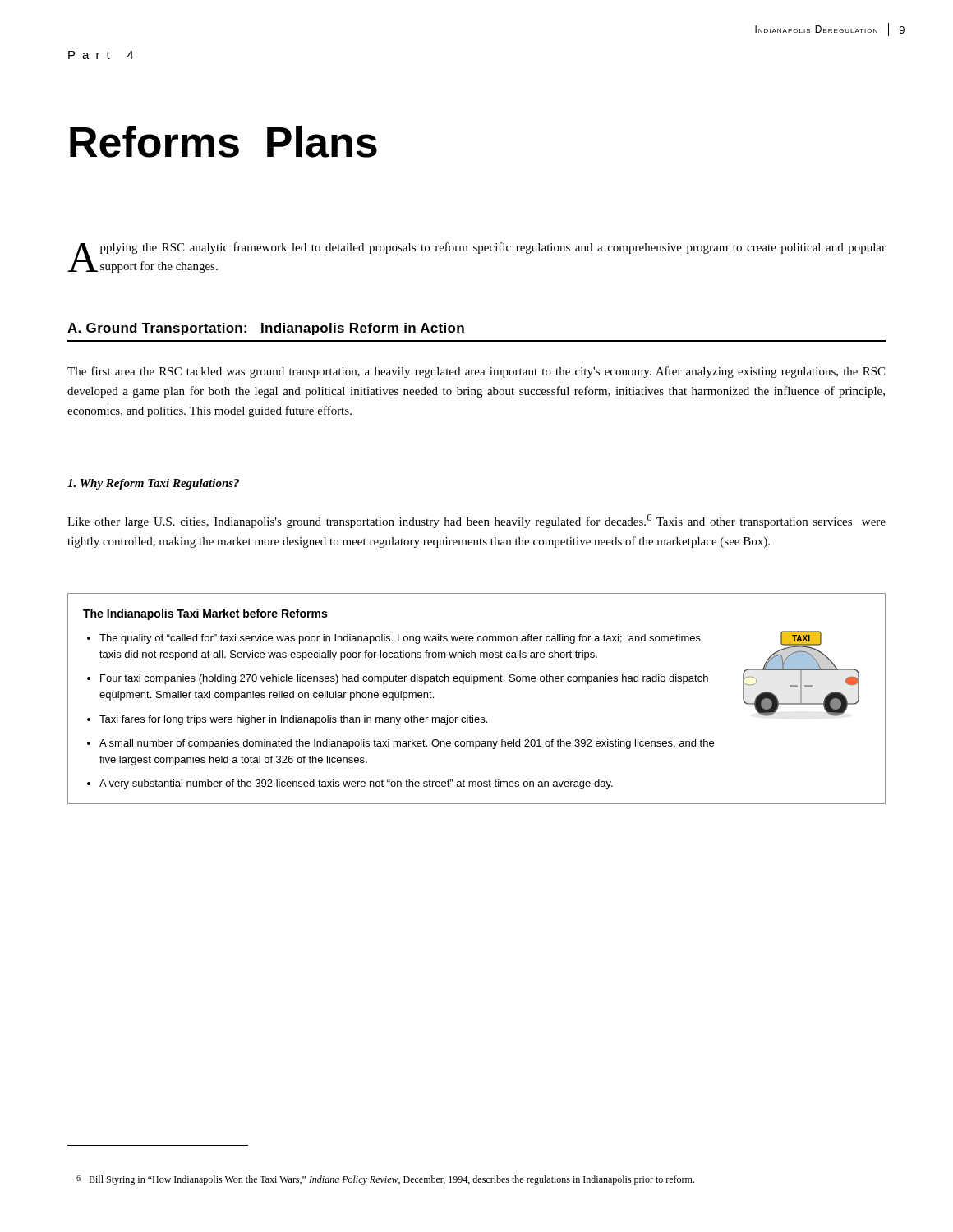Locate the text block starting "6 Bill Styring in"

point(381,1181)
